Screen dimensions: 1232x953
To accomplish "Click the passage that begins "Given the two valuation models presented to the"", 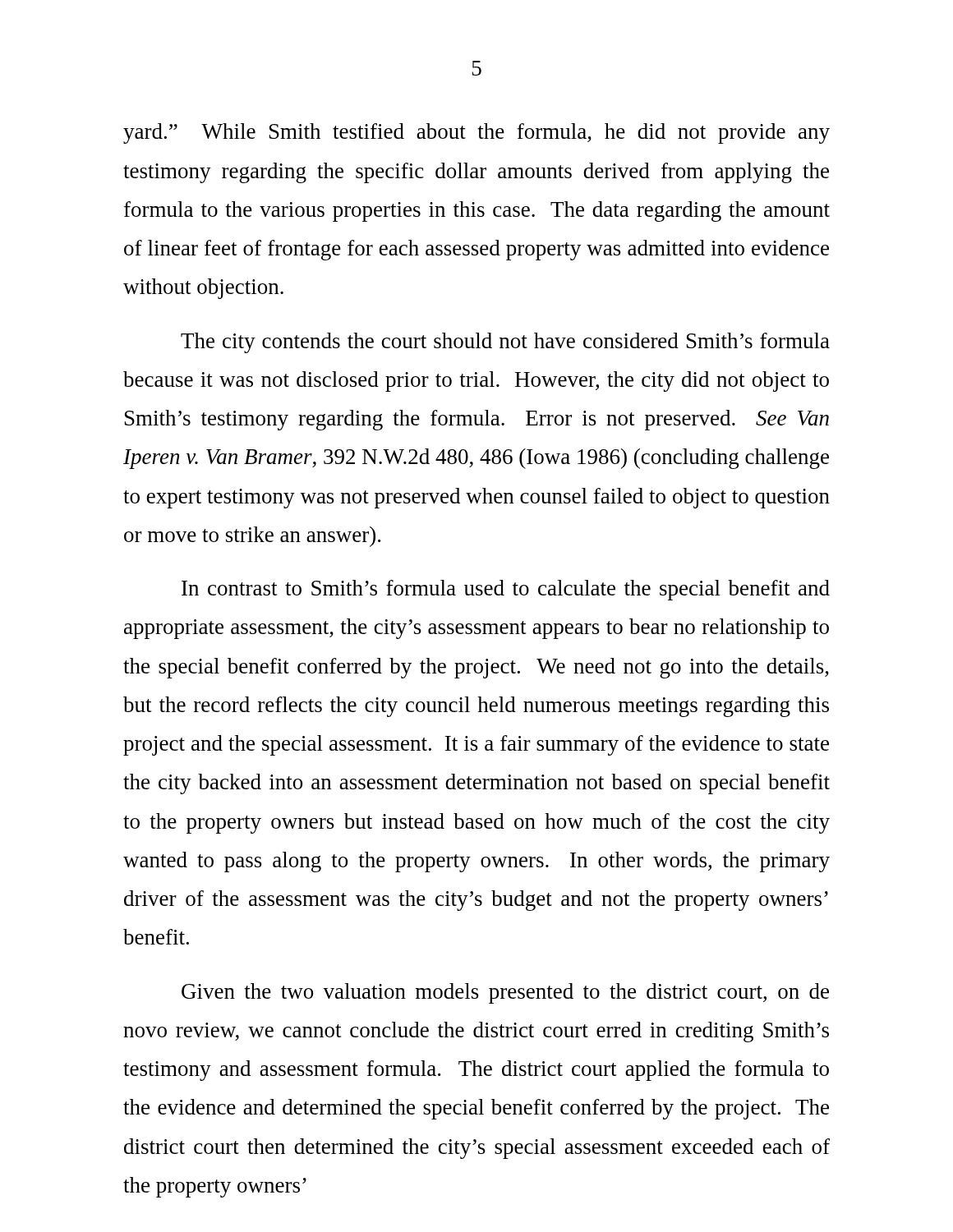I will (476, 1088).
